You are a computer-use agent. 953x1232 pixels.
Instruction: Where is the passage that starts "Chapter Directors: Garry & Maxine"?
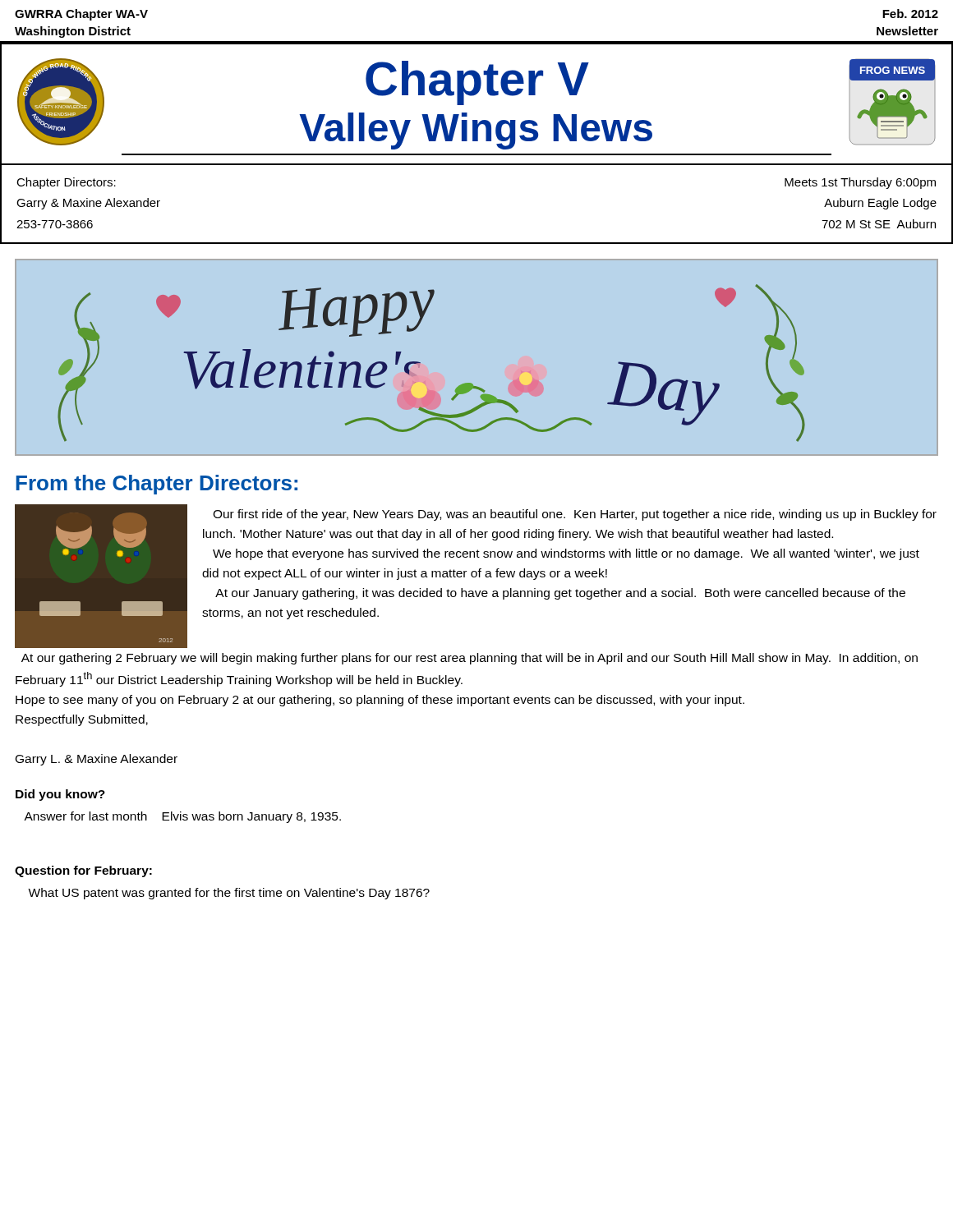coord(70,184)
